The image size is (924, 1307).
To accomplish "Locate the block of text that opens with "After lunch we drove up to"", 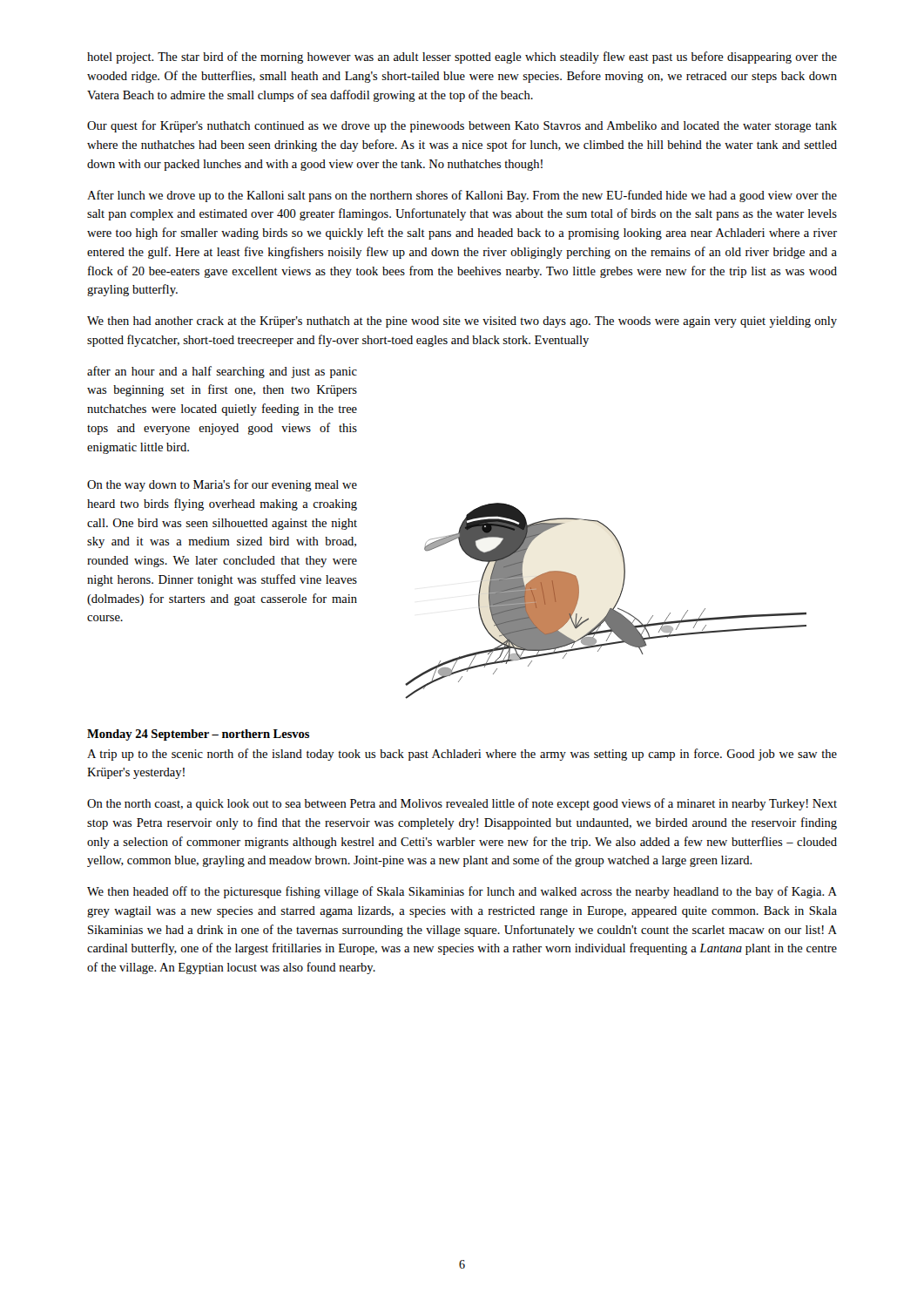I will point(462,242).
